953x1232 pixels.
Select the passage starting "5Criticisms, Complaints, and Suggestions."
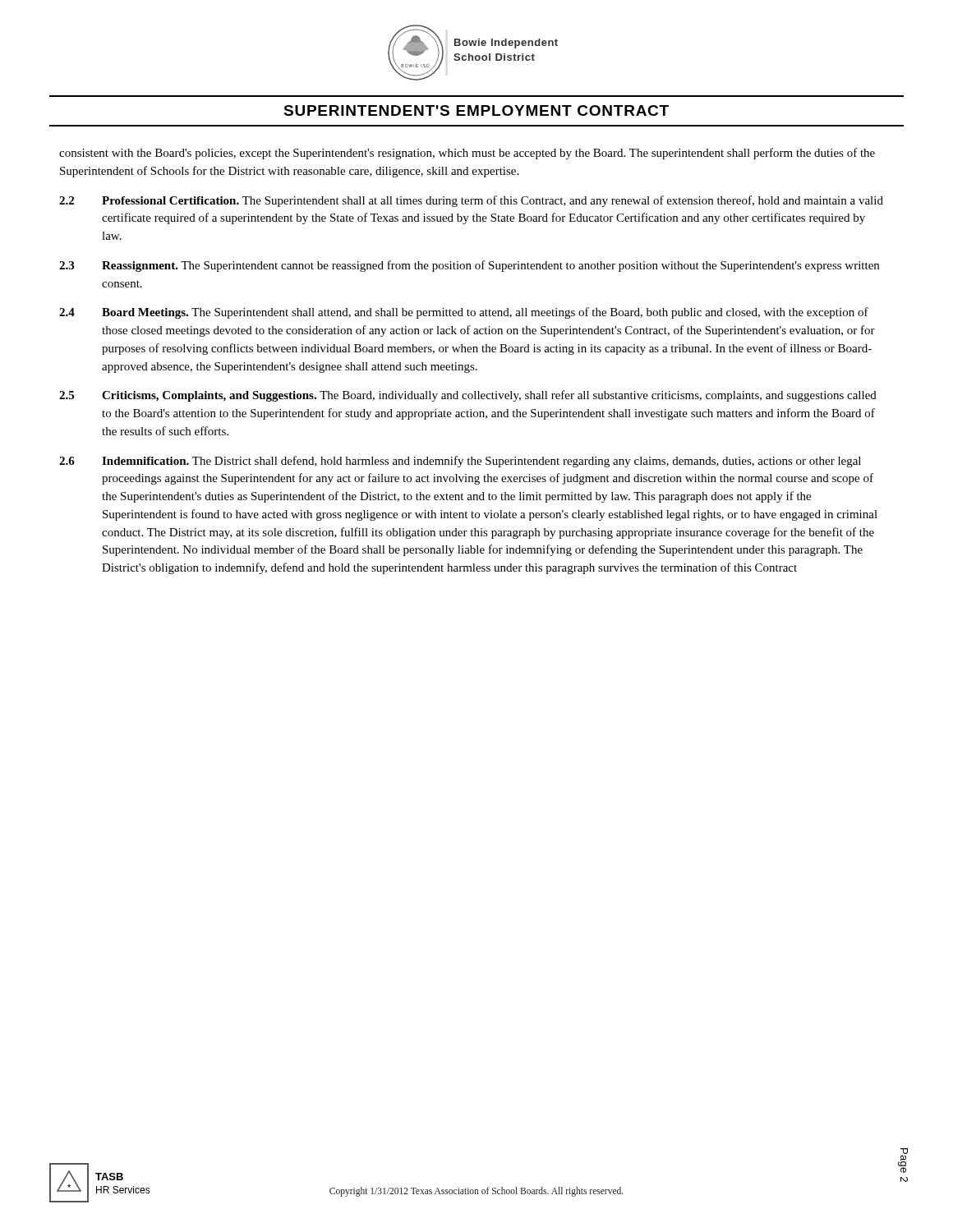473,414
